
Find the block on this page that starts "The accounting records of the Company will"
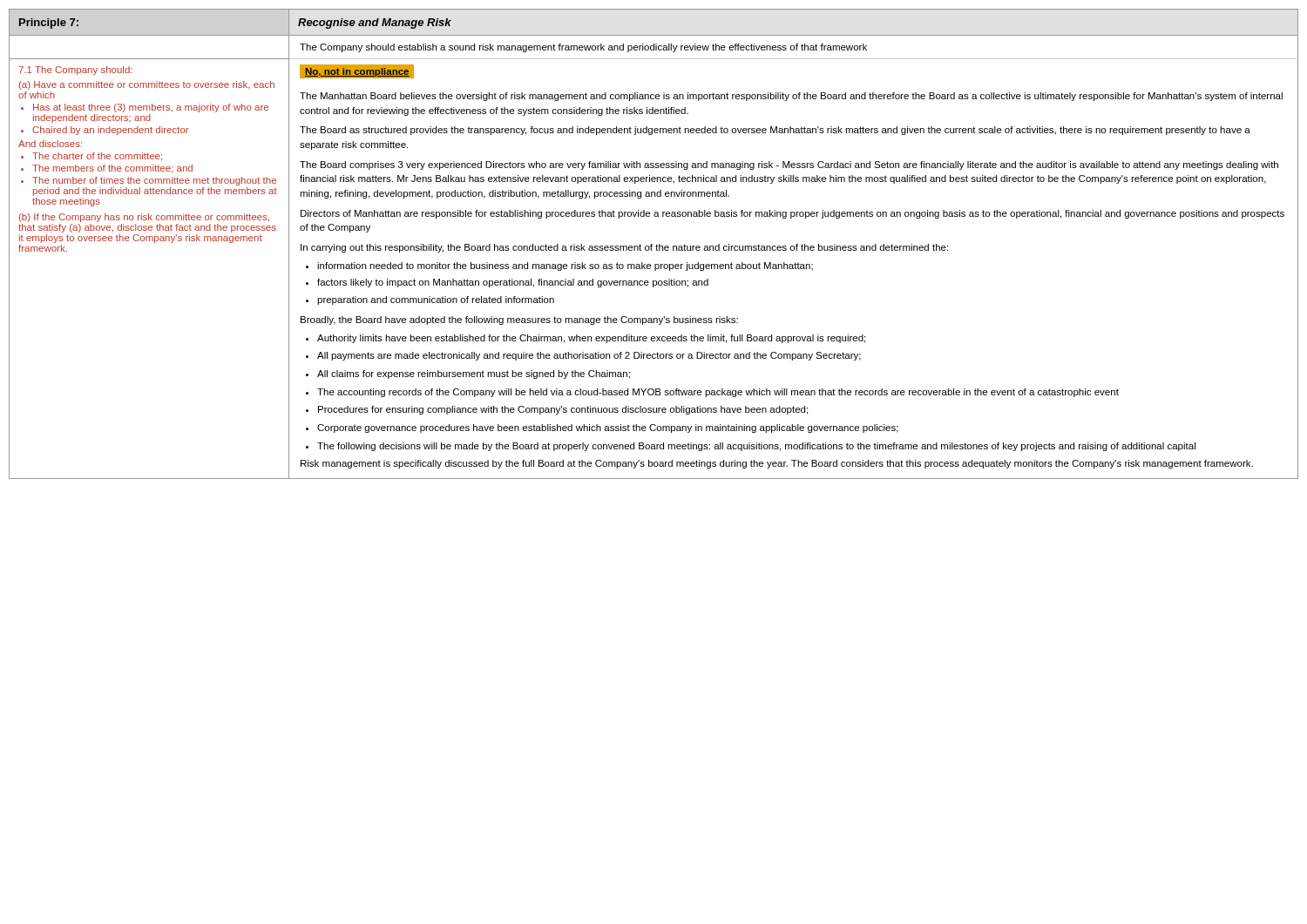pos(718,391)
